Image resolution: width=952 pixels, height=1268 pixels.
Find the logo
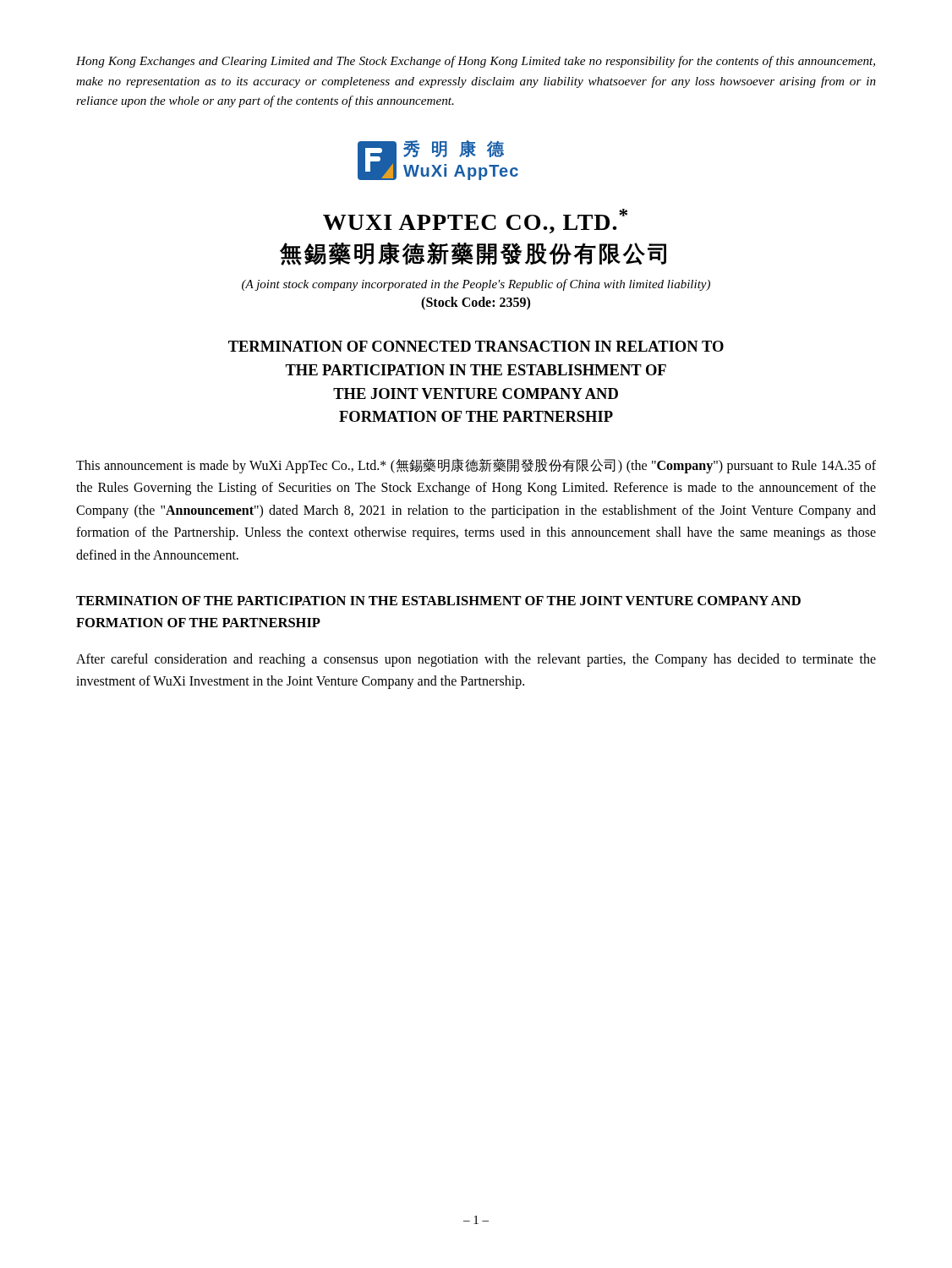[476, 165]
